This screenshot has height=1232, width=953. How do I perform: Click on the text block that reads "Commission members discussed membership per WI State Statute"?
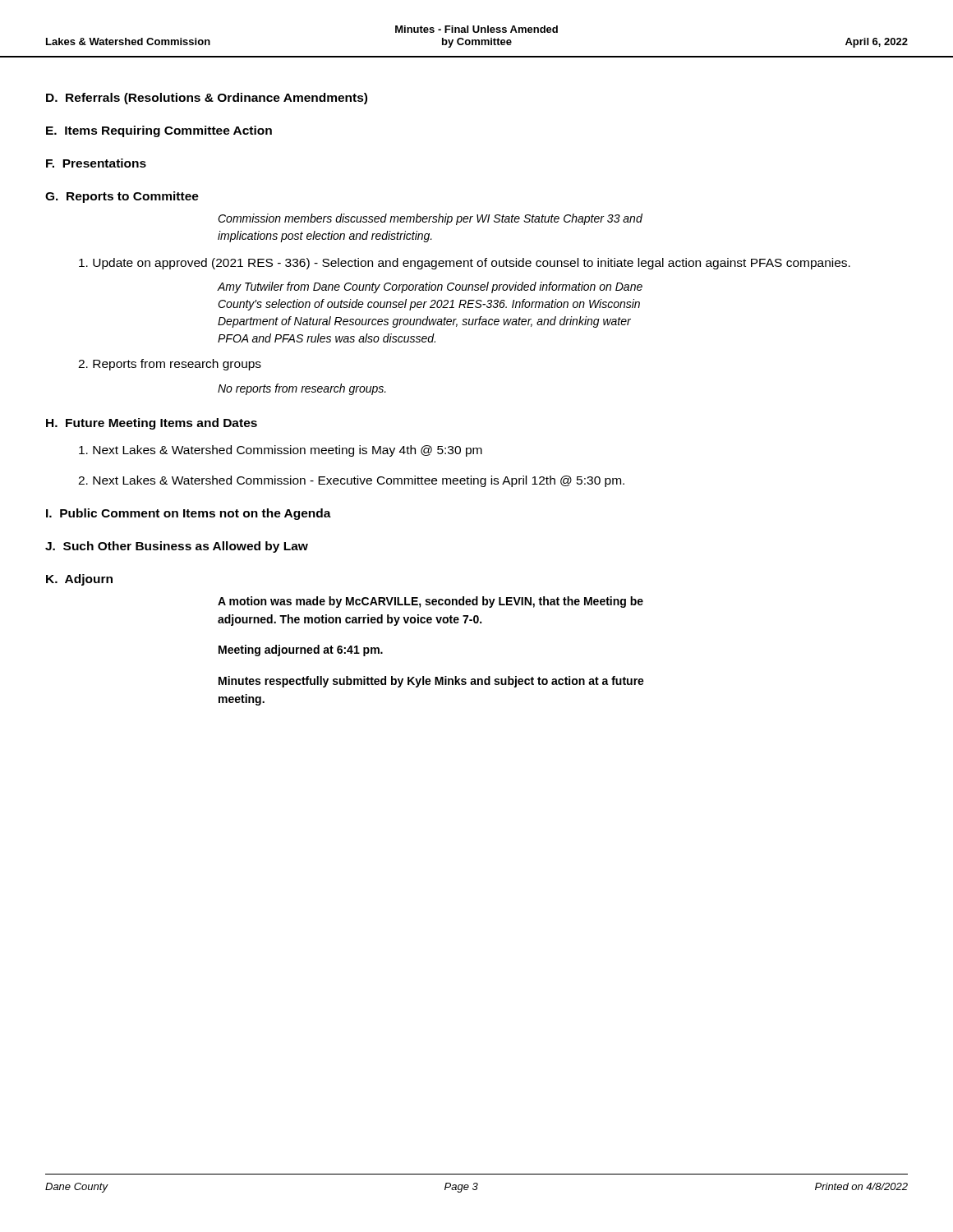(430, 227)
